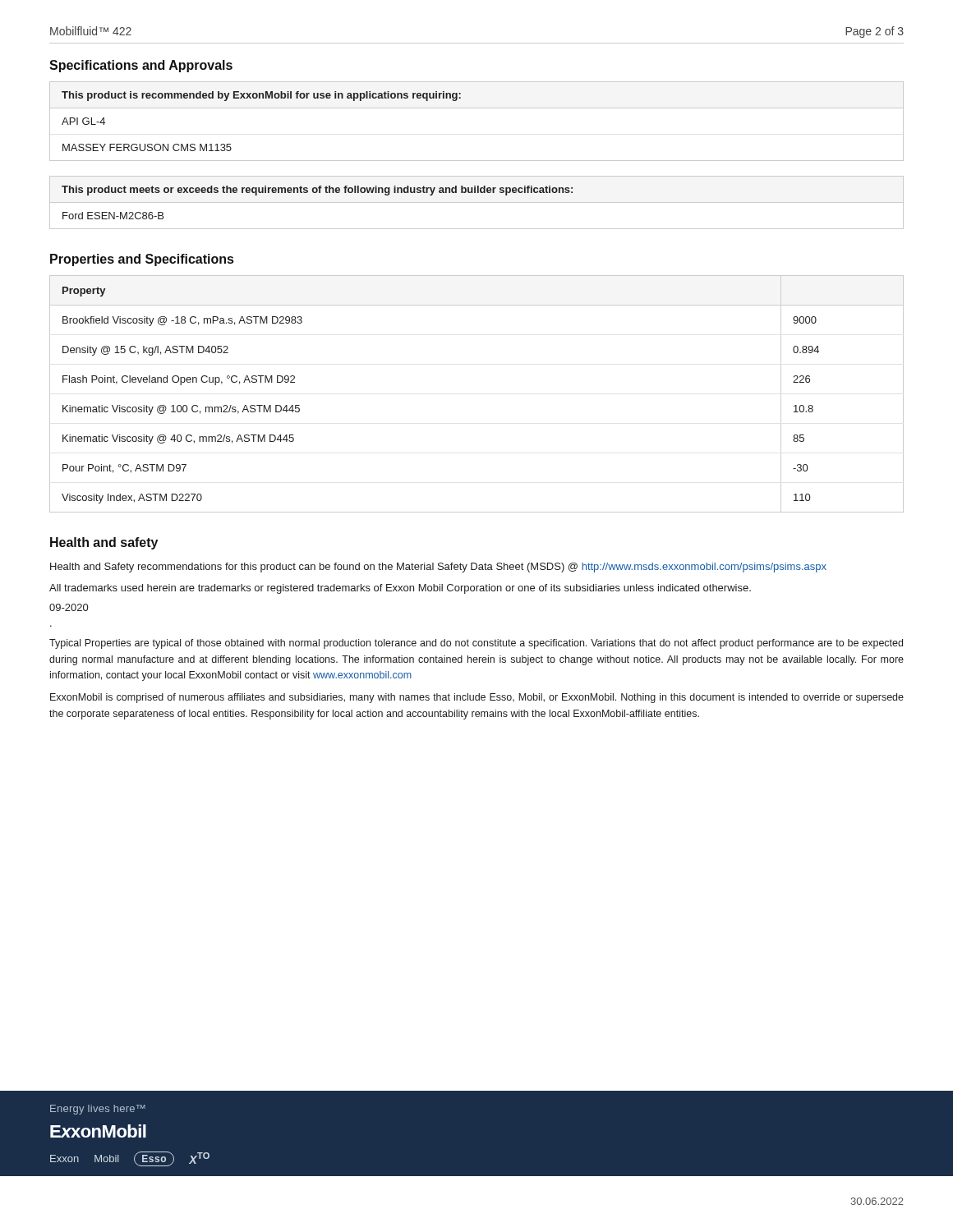Screen dimensions: 1232x953
Task: Find the table that mentions "This product meets"
Action: point(476,202)
